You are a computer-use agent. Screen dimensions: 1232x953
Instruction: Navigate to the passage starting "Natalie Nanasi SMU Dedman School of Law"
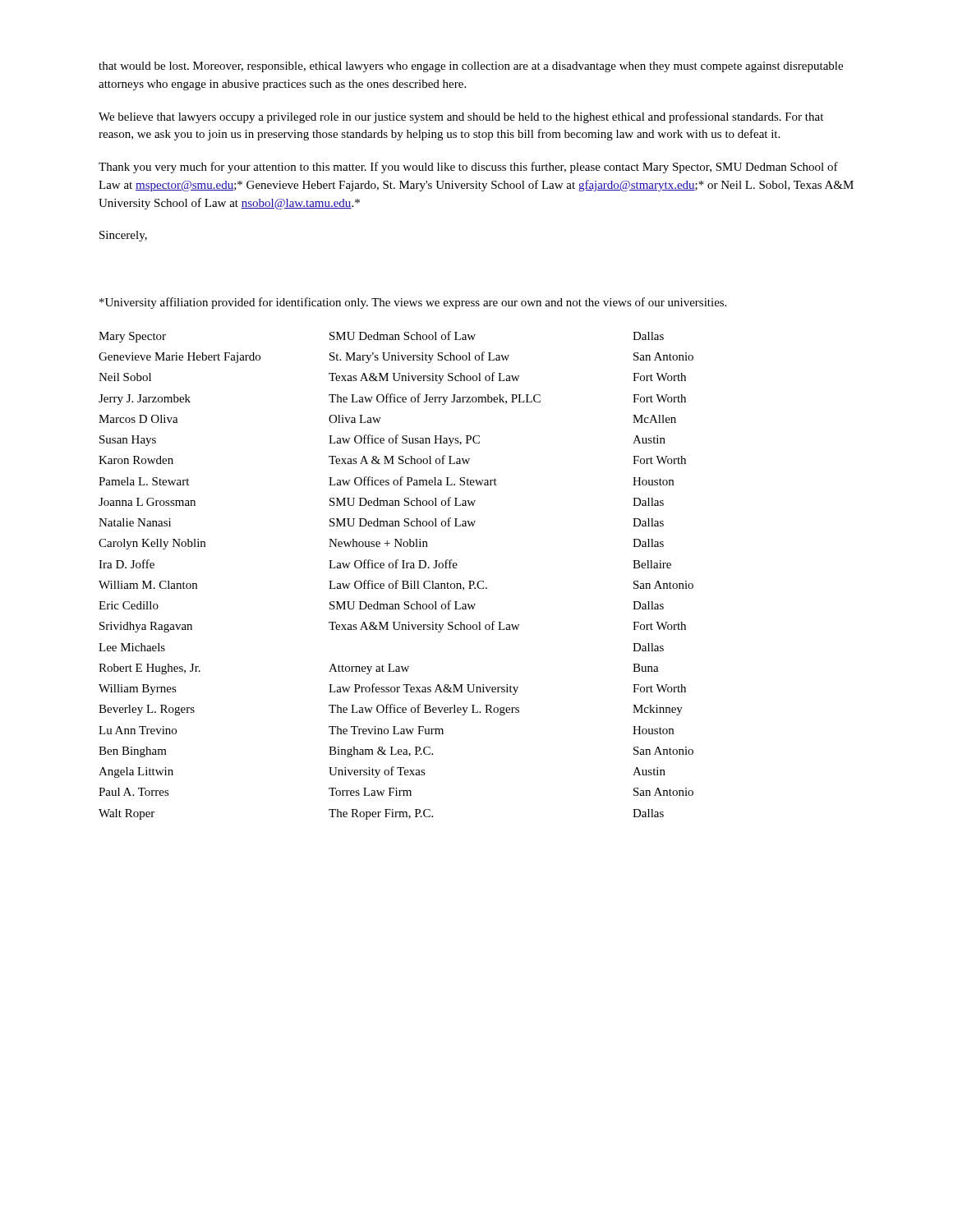point(476,523)
